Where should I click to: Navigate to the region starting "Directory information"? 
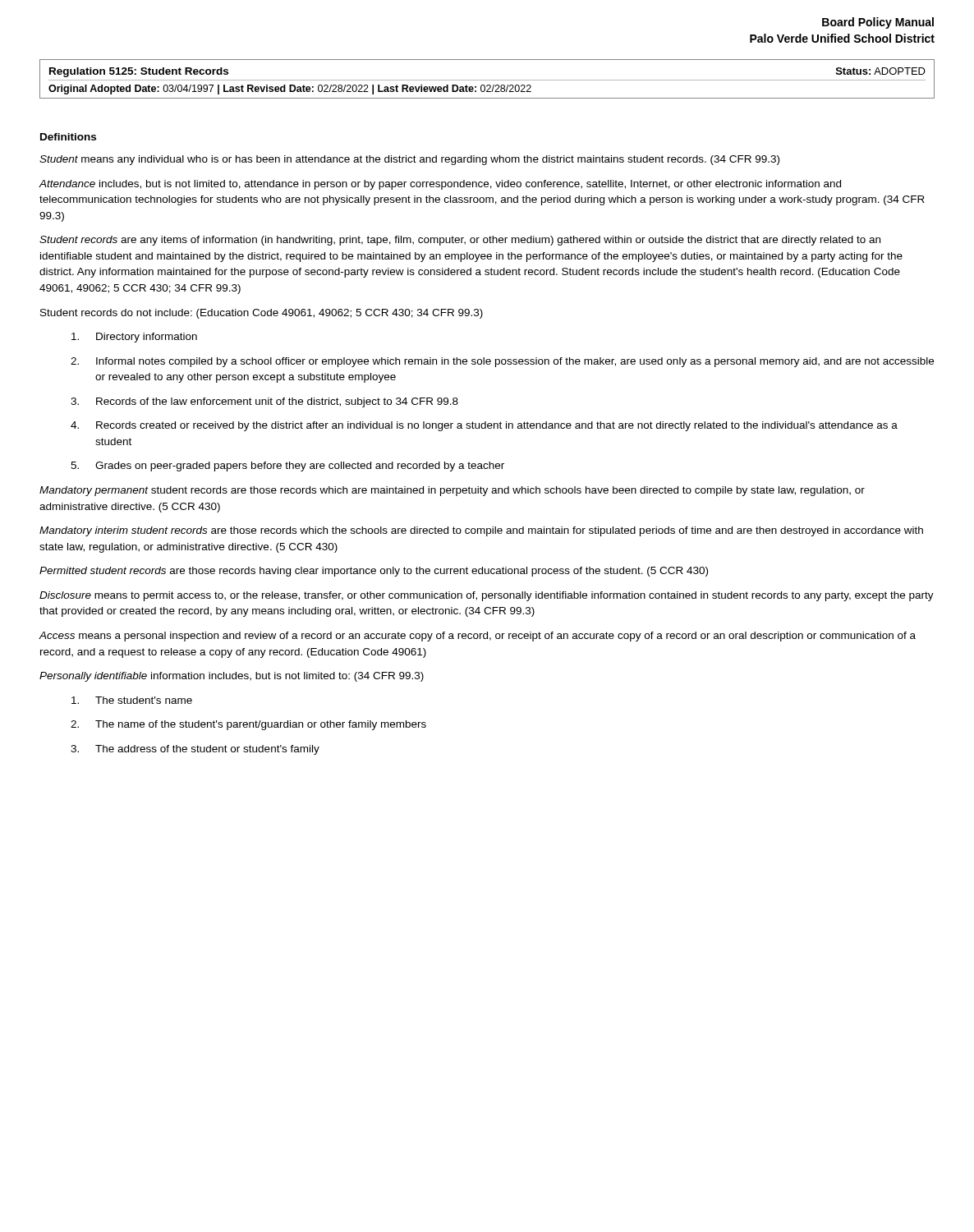[134, 338]
